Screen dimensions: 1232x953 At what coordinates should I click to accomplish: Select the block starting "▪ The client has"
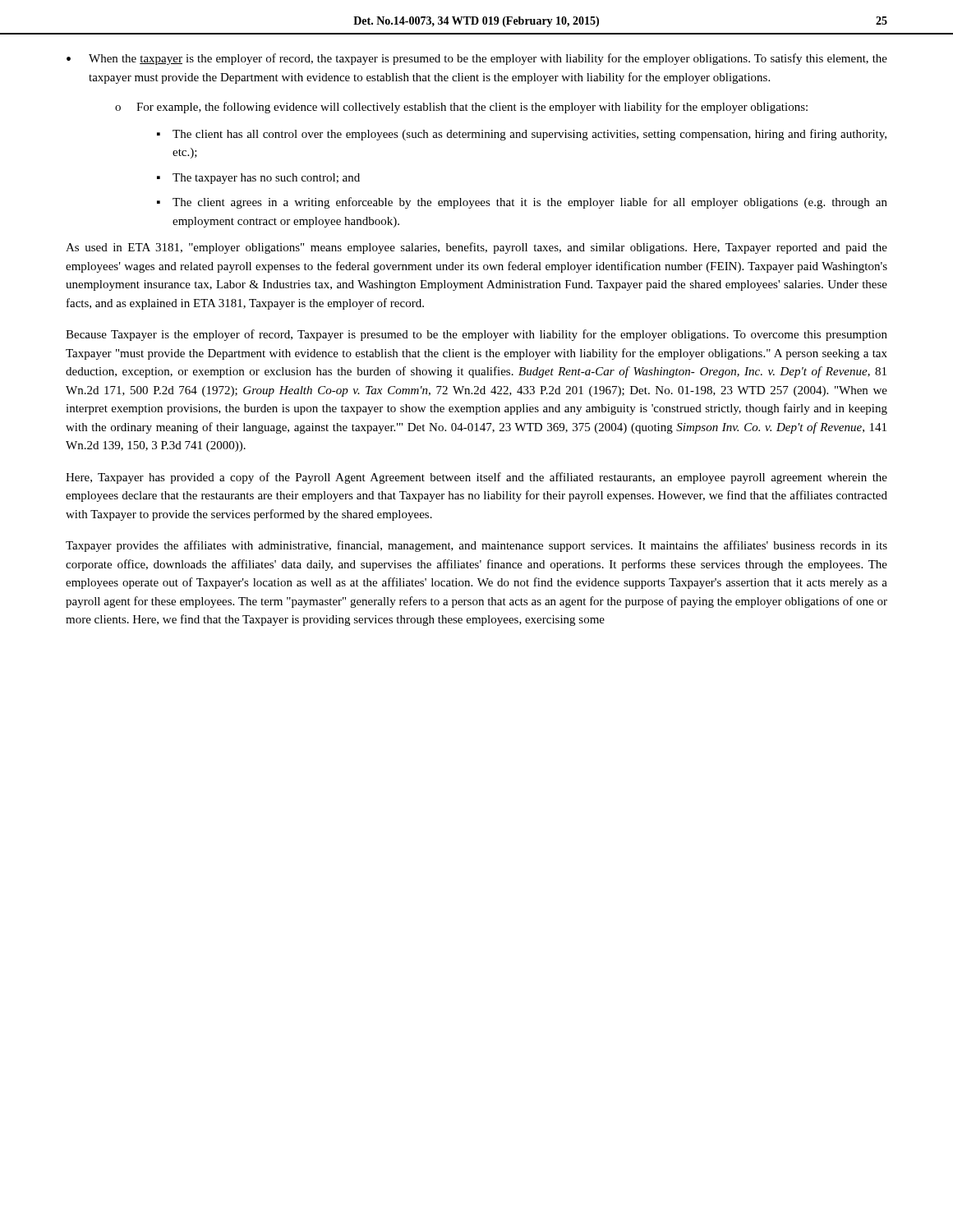[522, 143]
